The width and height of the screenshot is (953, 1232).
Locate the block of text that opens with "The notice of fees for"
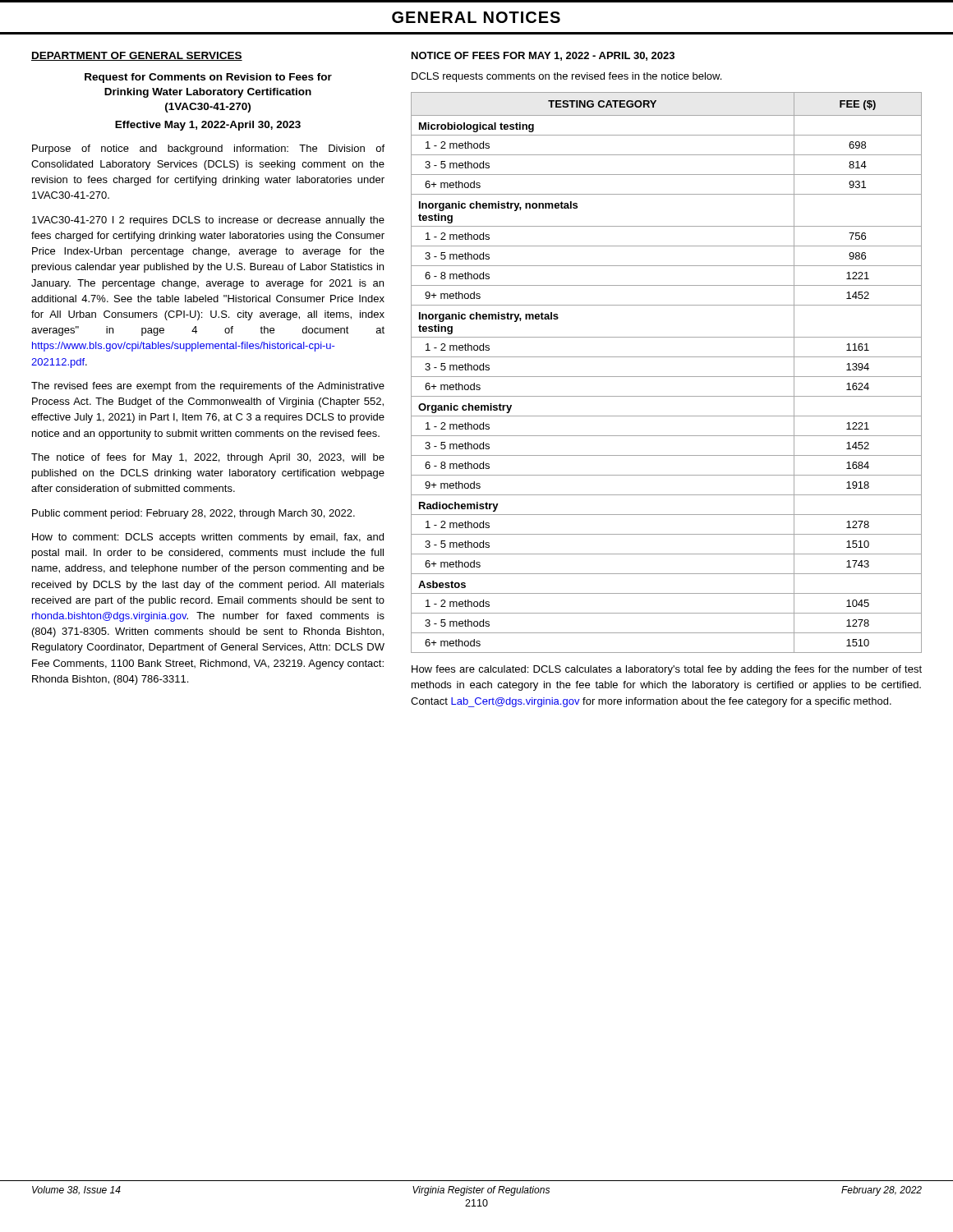point(208,473)
